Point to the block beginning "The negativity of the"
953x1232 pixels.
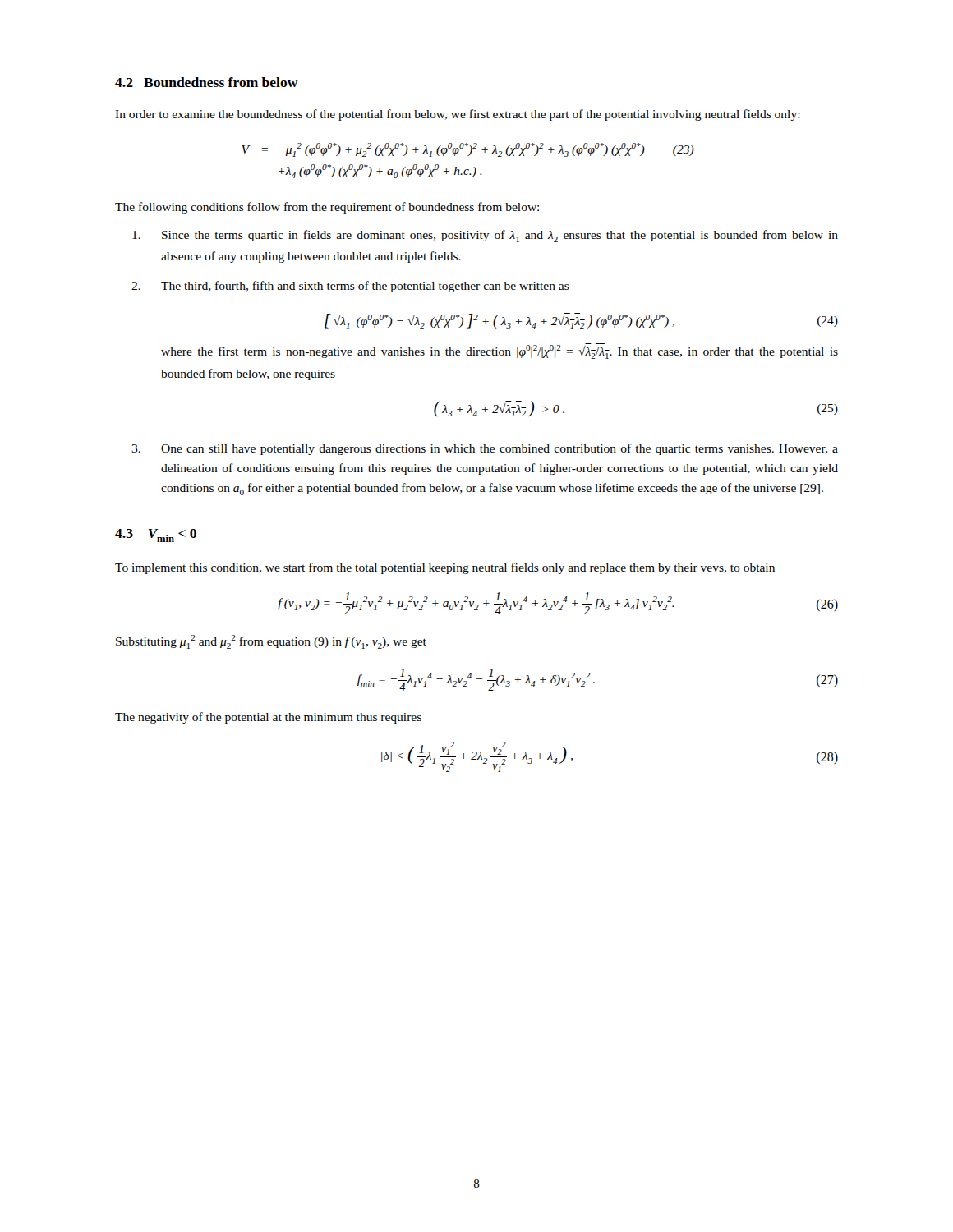point(268,716)
